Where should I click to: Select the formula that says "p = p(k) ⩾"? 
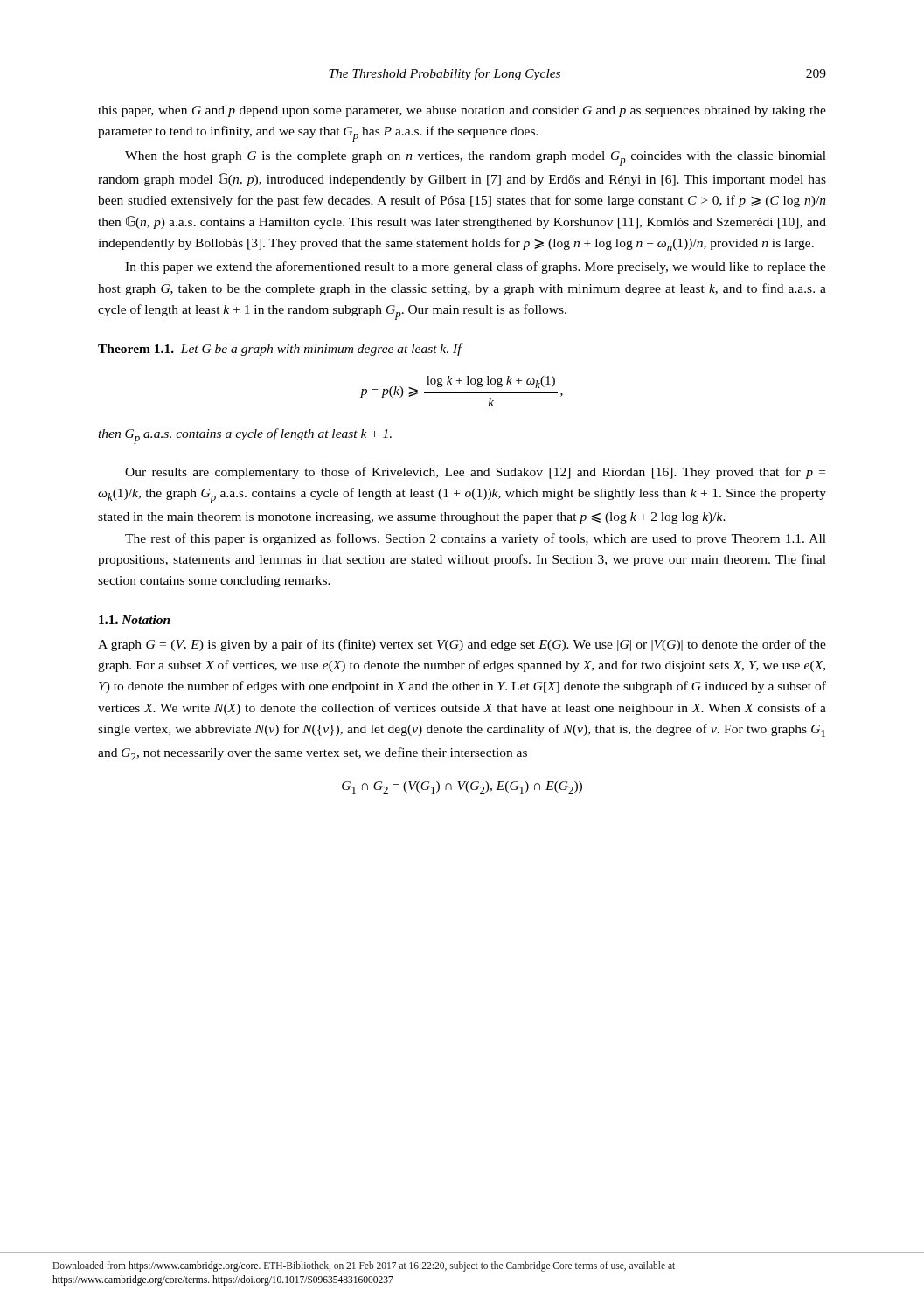point(462,391)
